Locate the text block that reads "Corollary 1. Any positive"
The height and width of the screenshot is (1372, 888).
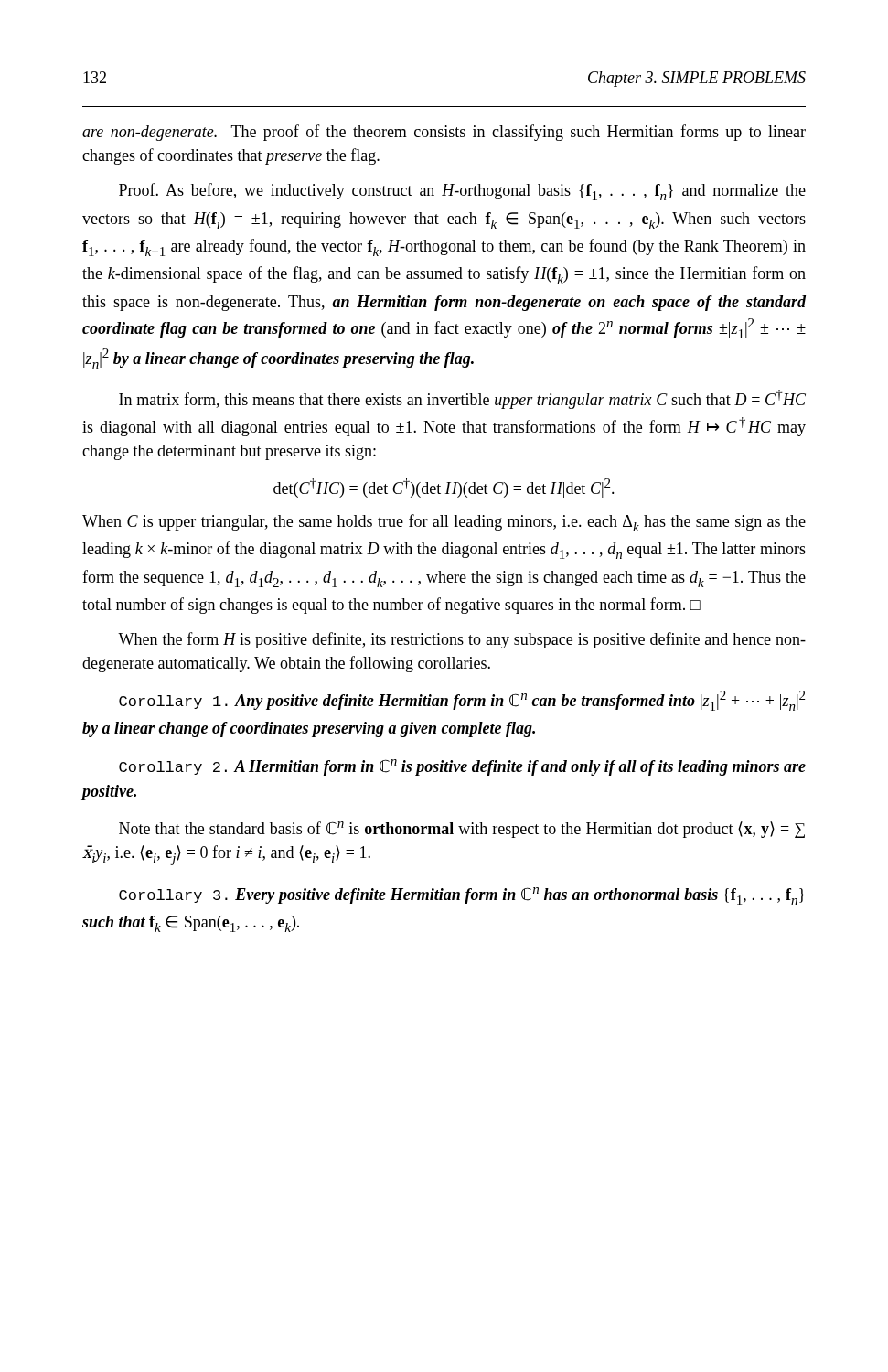(444, 713)
